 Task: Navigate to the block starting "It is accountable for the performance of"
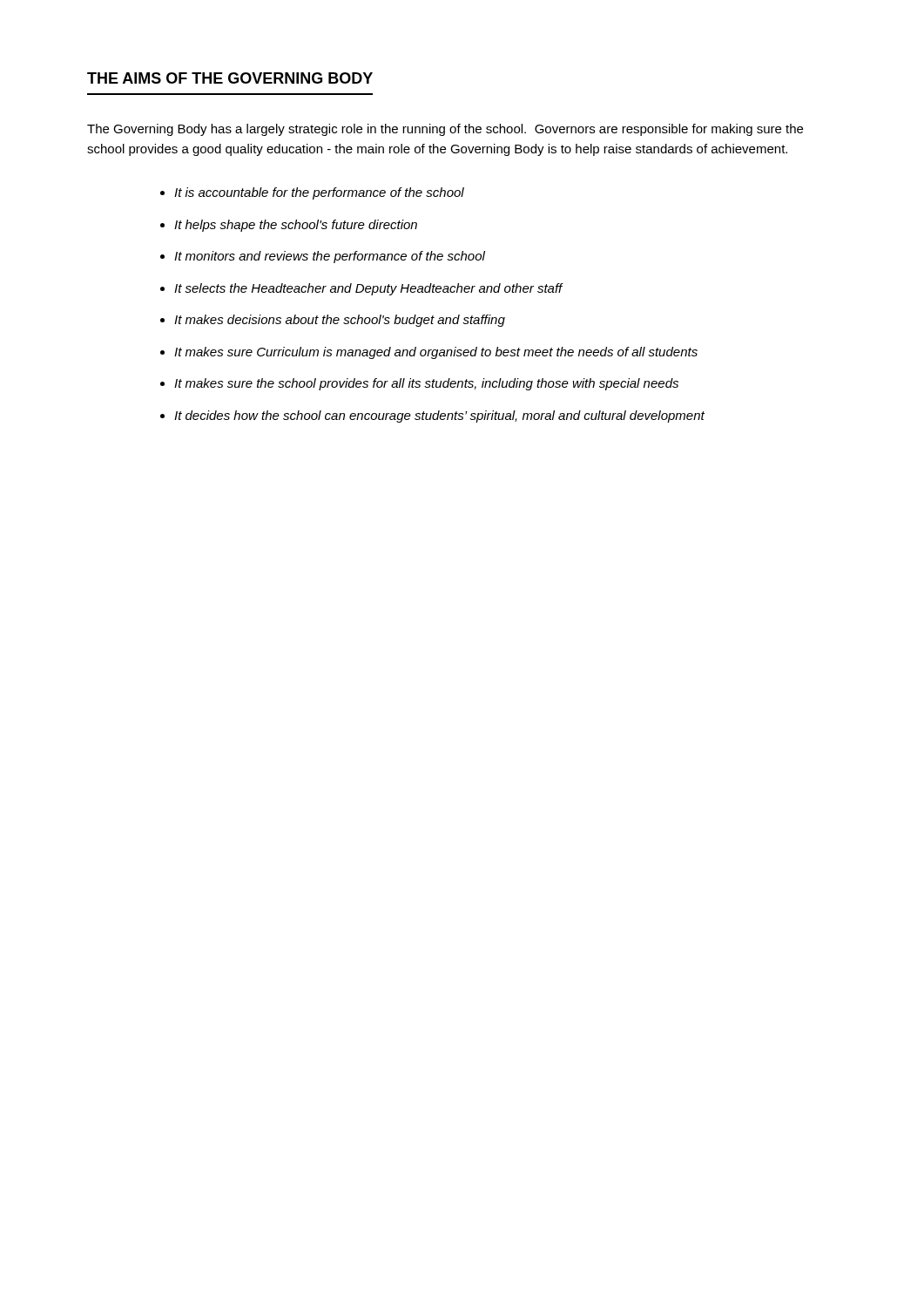pos(319,192)
